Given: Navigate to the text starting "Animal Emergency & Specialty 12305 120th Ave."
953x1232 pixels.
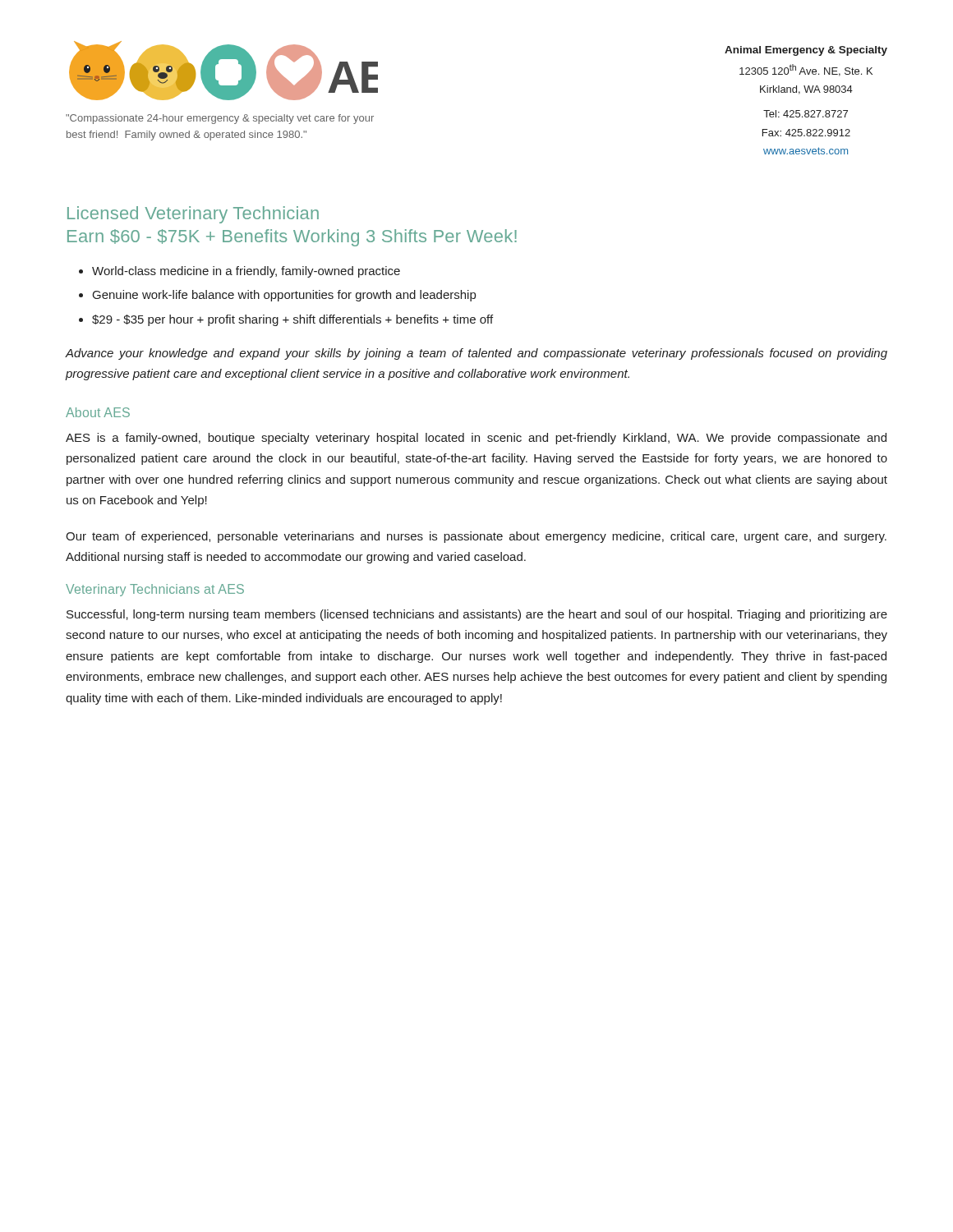Looking at the screenshot, I should coord(806,100).
